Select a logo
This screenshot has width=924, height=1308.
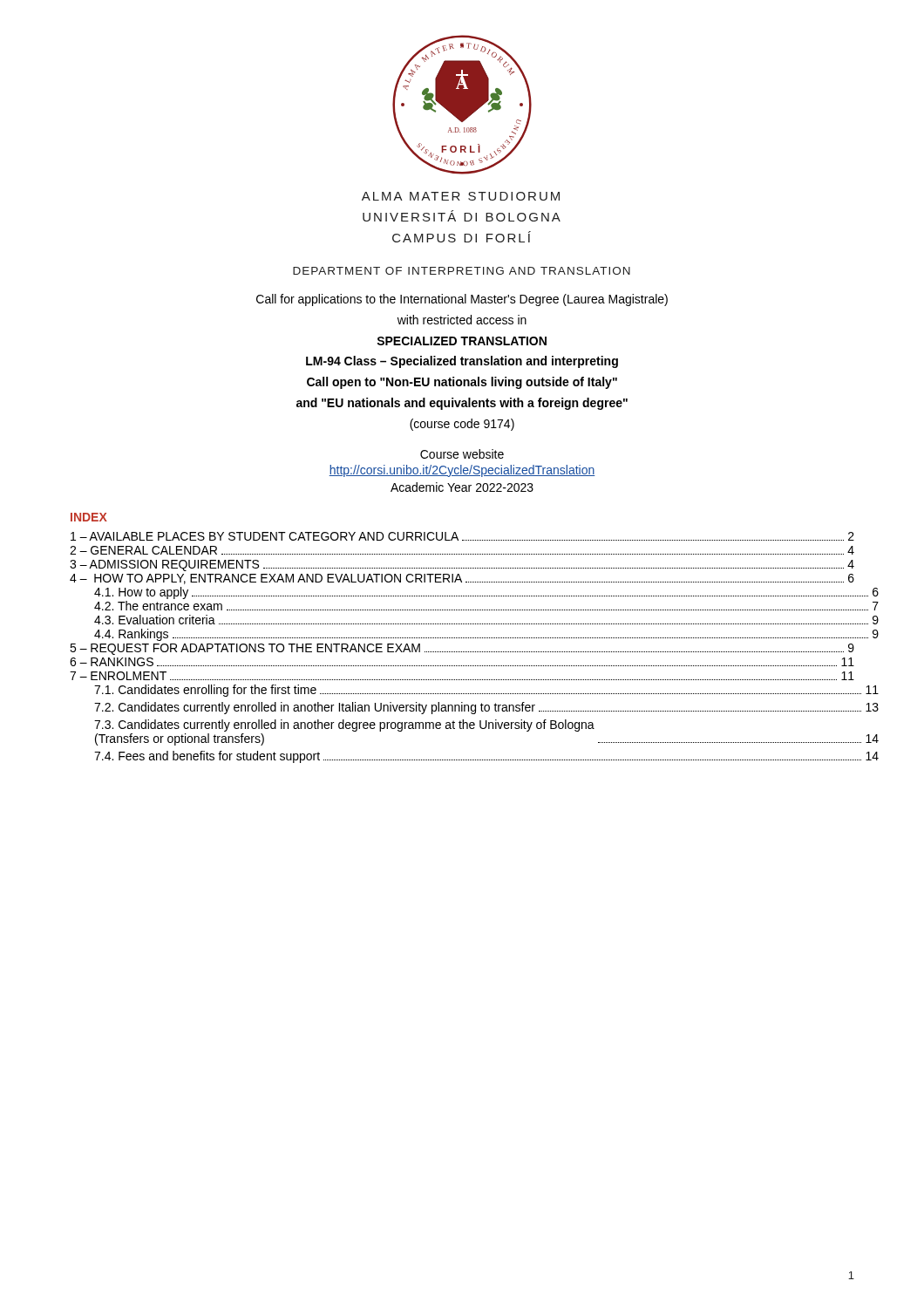click(462, 106)
